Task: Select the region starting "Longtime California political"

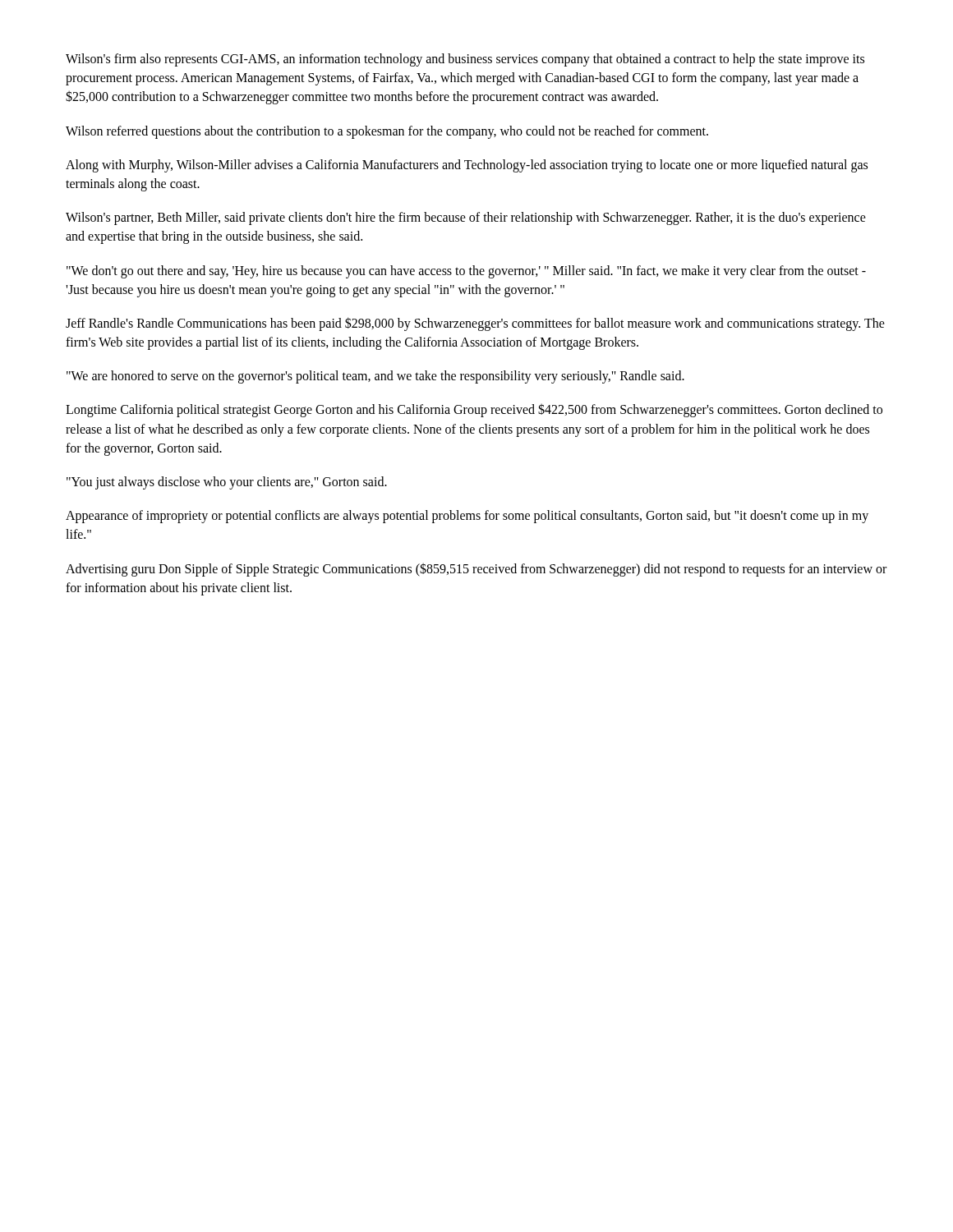Action: [x=474, y=429]
